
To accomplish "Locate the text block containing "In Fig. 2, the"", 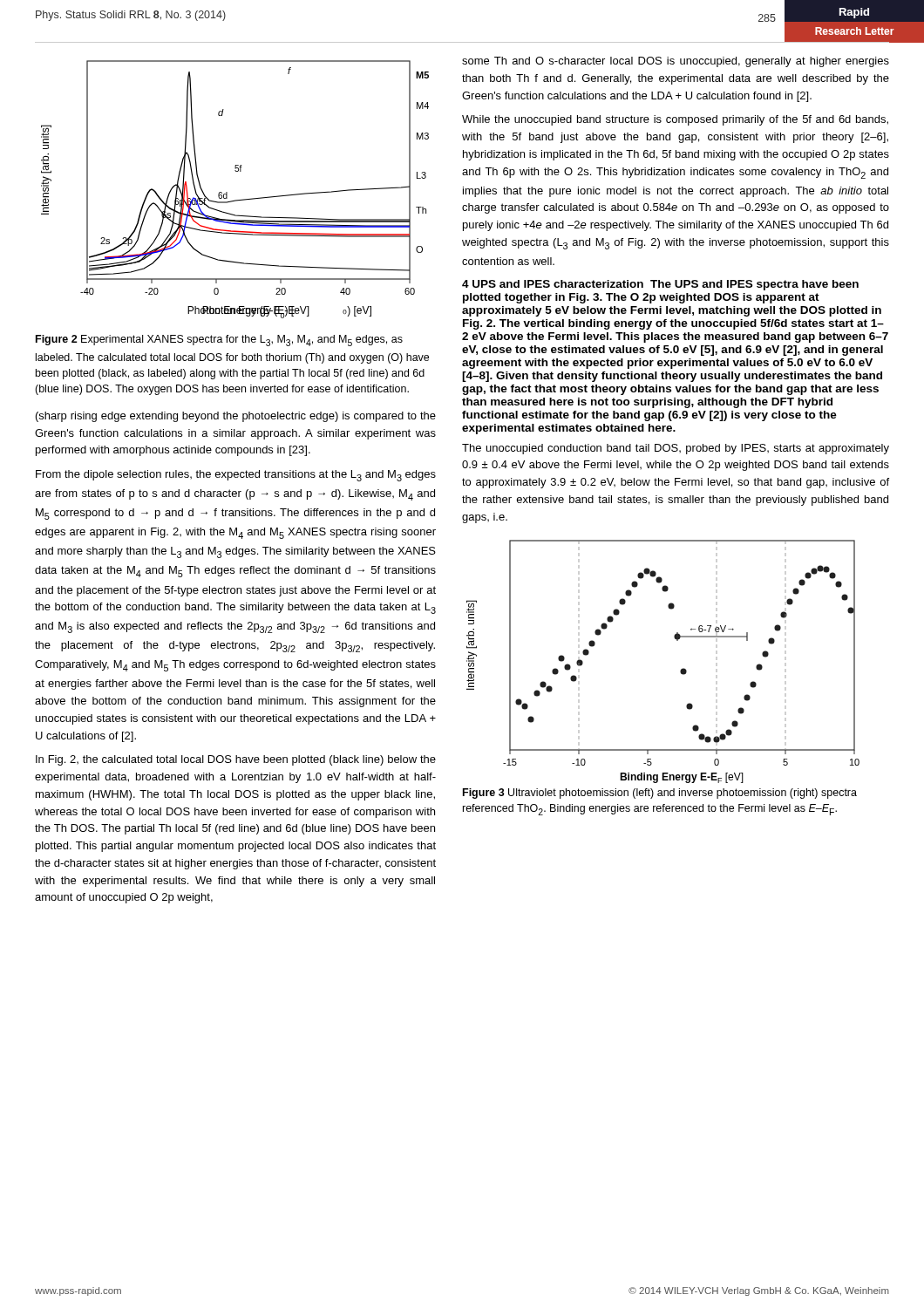I will click(x=235, y=828).
